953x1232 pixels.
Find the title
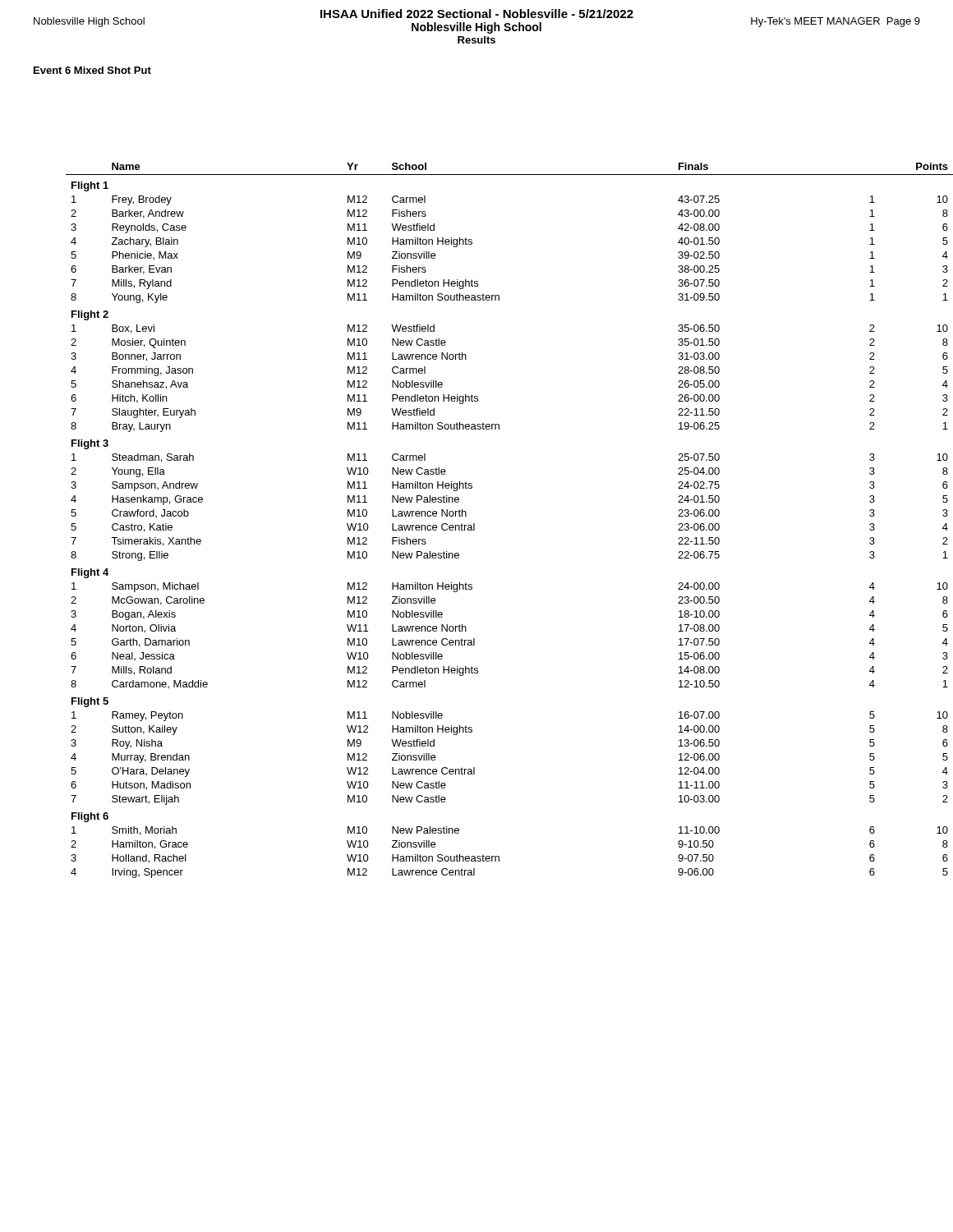point(476,26)
